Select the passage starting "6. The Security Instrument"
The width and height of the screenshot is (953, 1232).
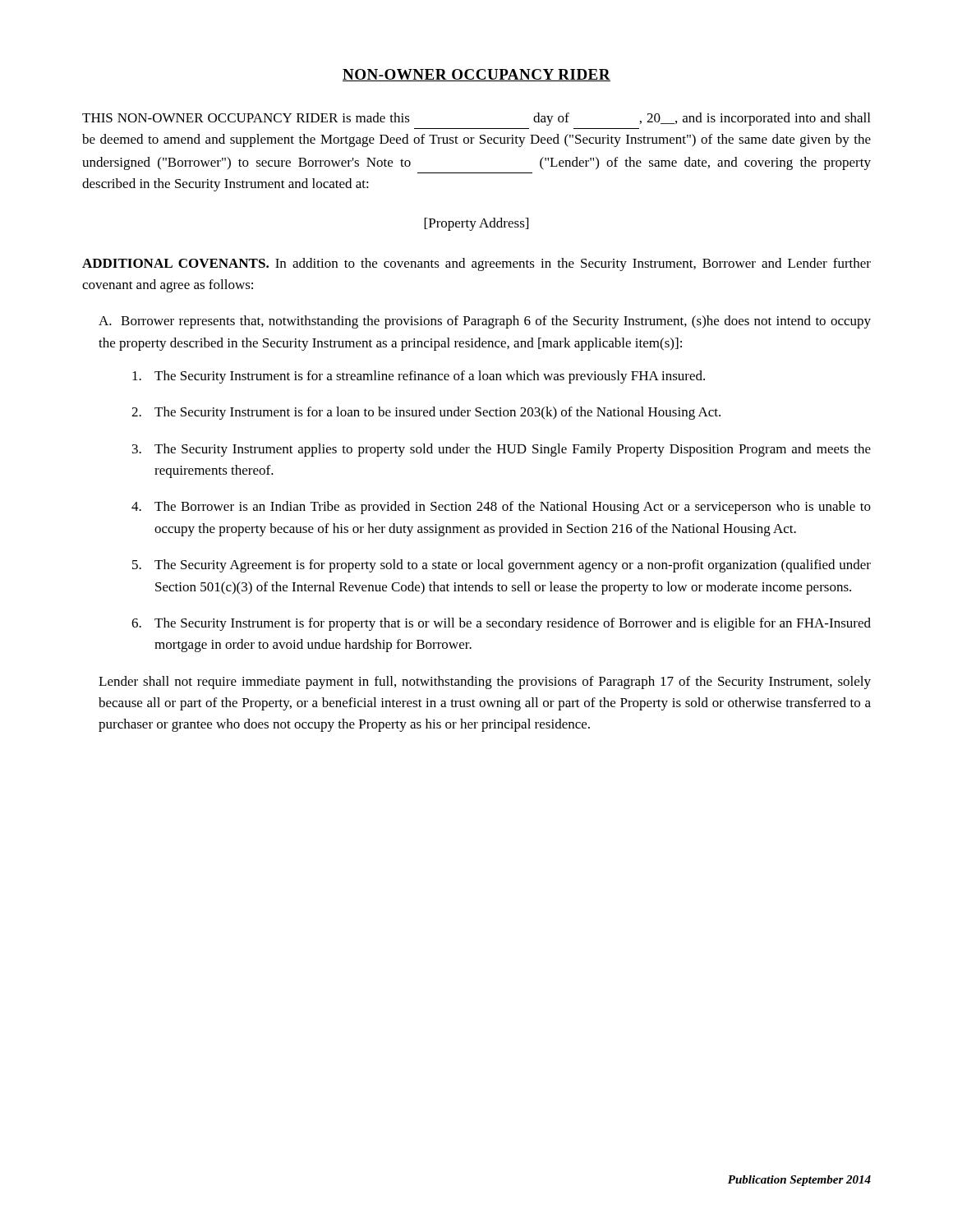(501, 634)
